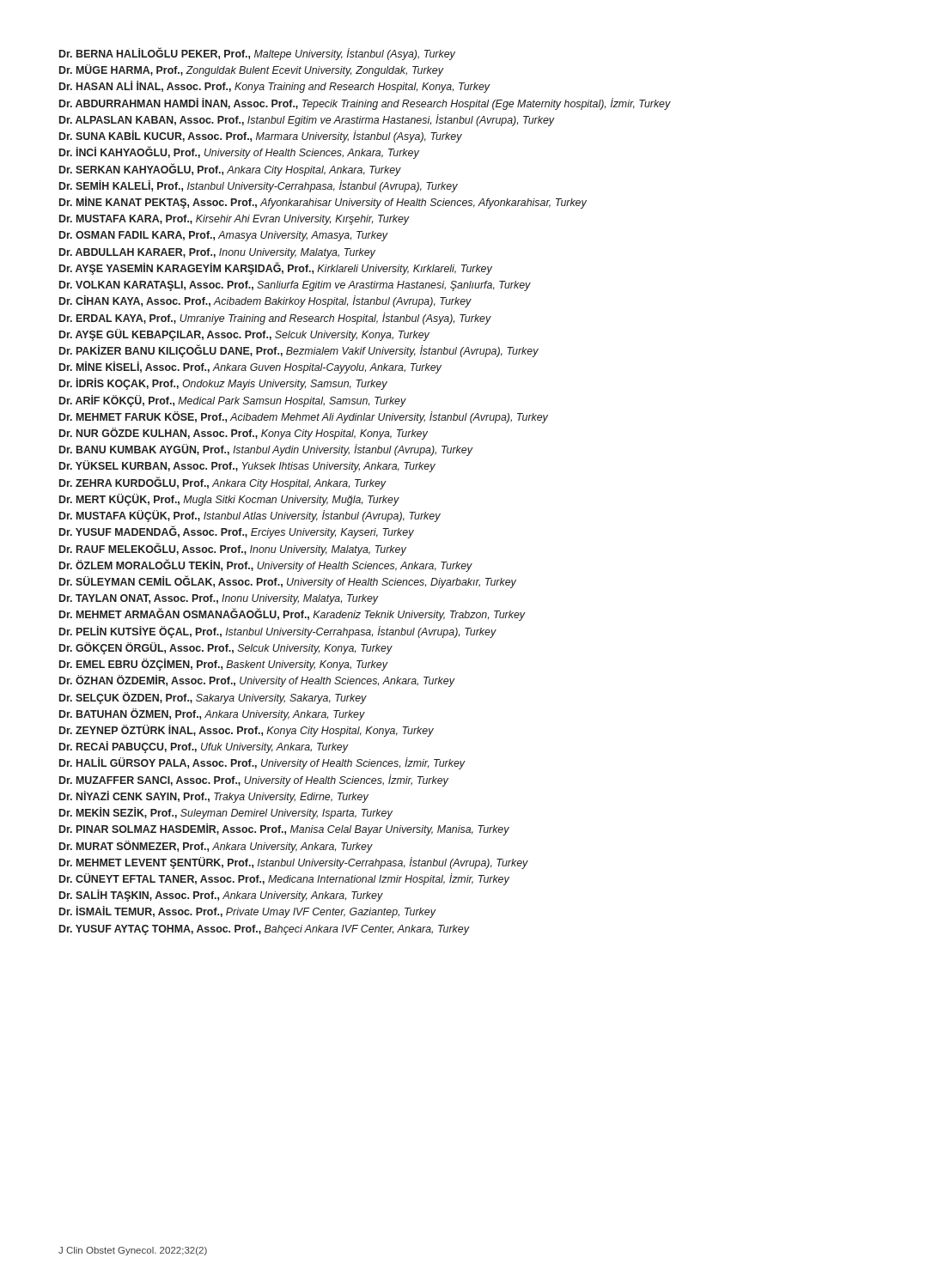
Task: Find the block on this page that starts "Dr. MEHMET FARUK KÖSE, Prof., Acibadem Mehmet Ali"
Action: [x=303, y=417]
